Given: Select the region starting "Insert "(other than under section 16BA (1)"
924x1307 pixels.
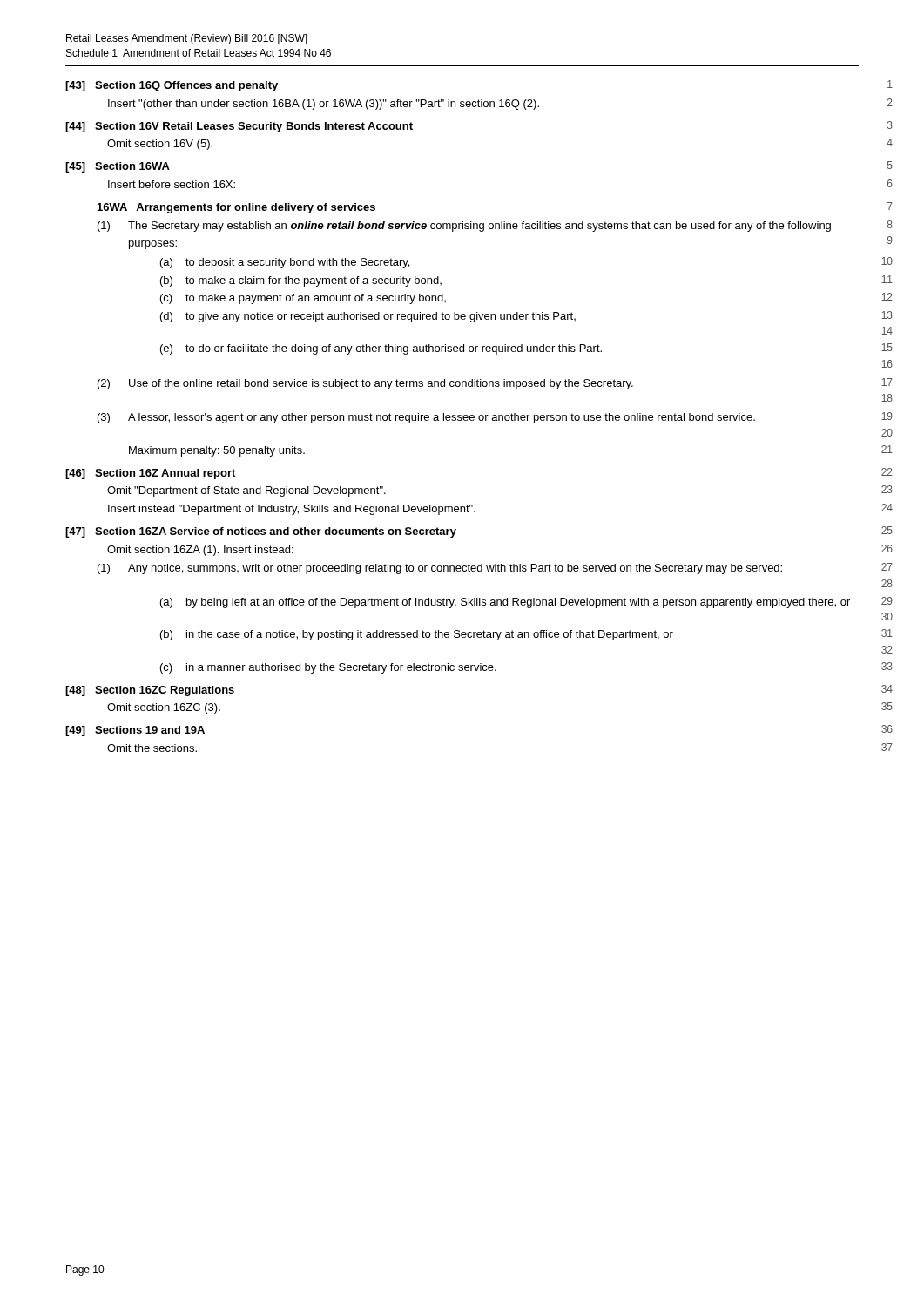Looking at the screenshot, I should point(479,103).
